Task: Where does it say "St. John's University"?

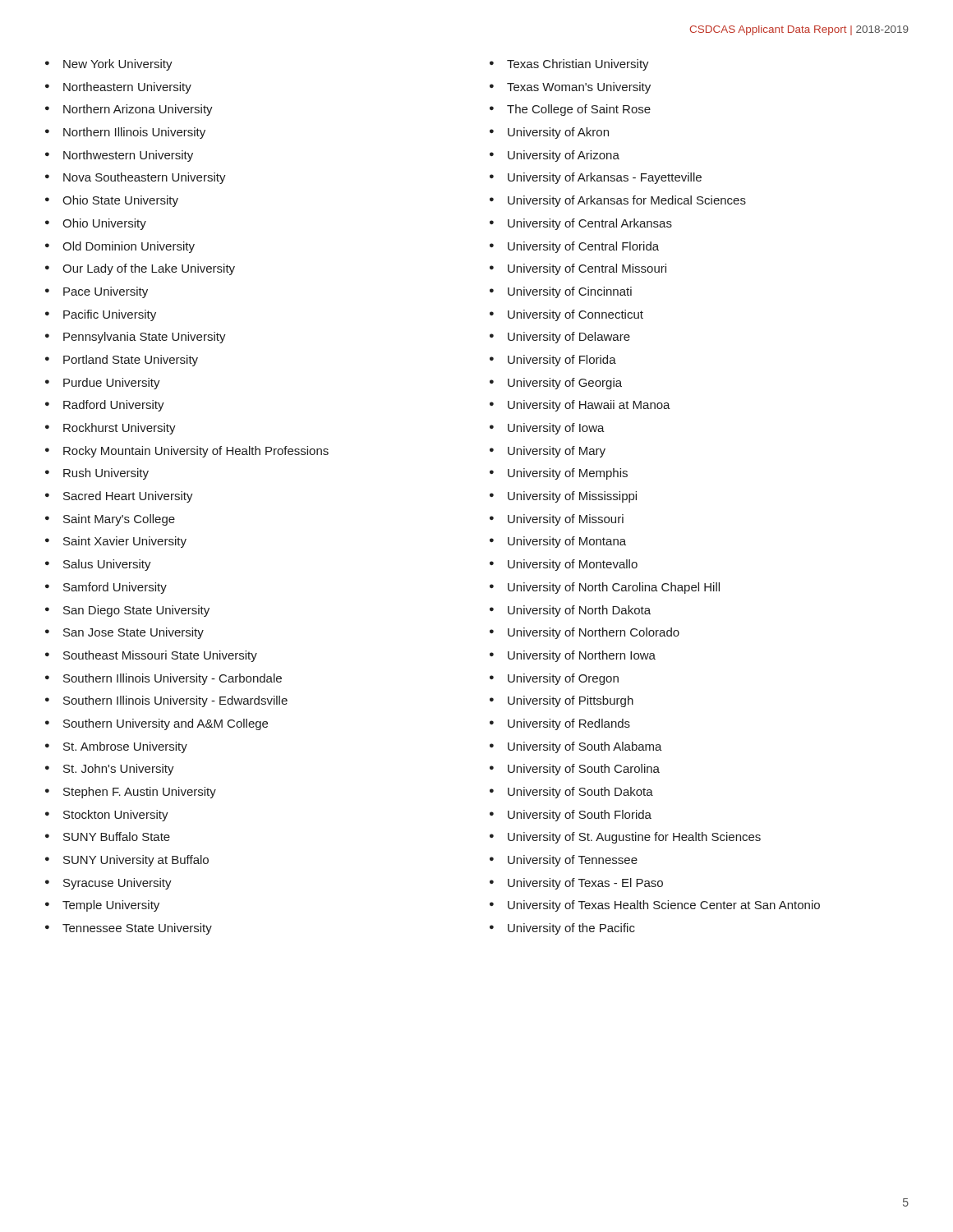Action: (118, 769)
